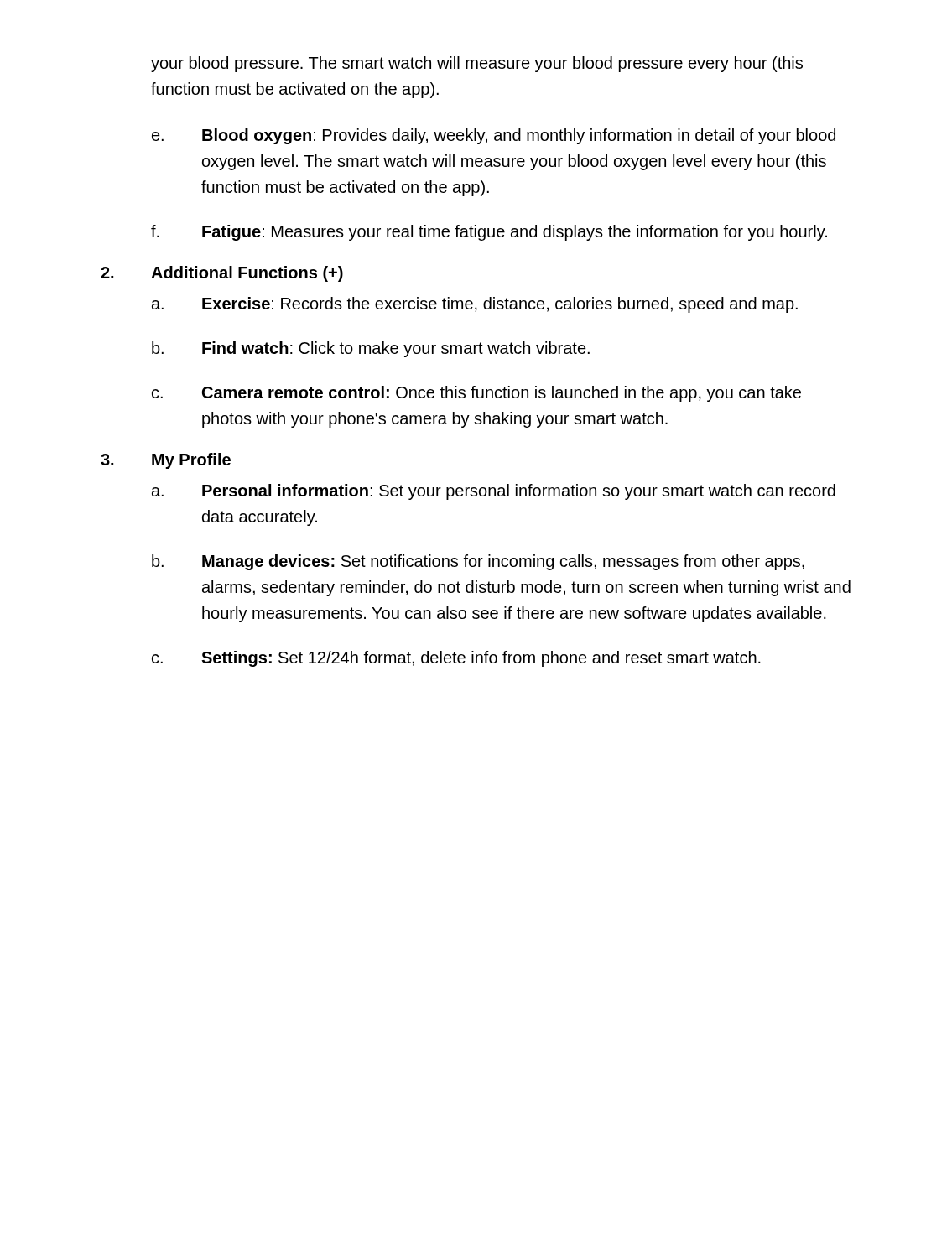Point to the block beginning "your blood pressure. The"

(x=477, y=76)
